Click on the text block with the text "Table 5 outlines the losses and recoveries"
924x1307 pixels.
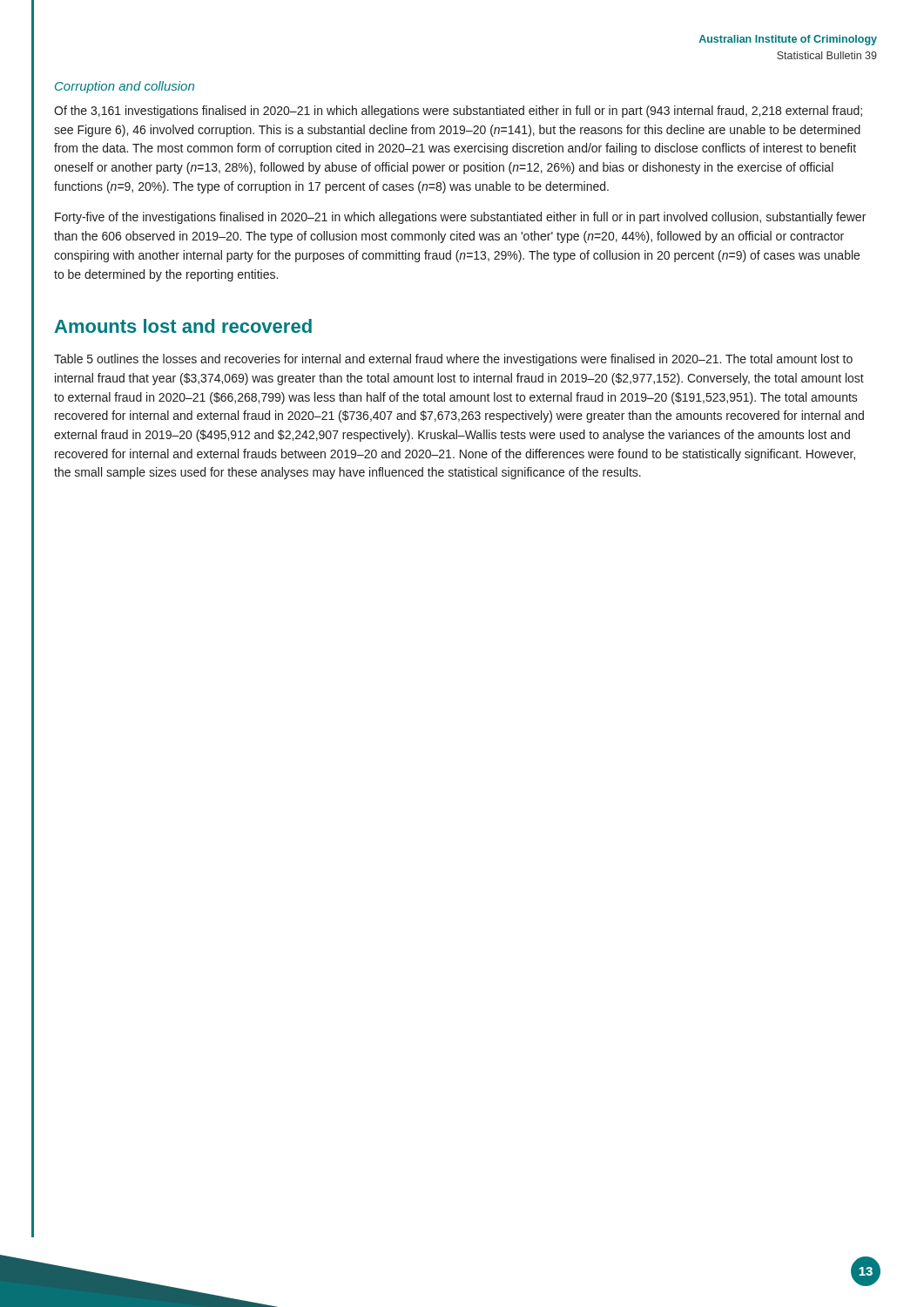(x=459, y=416)
